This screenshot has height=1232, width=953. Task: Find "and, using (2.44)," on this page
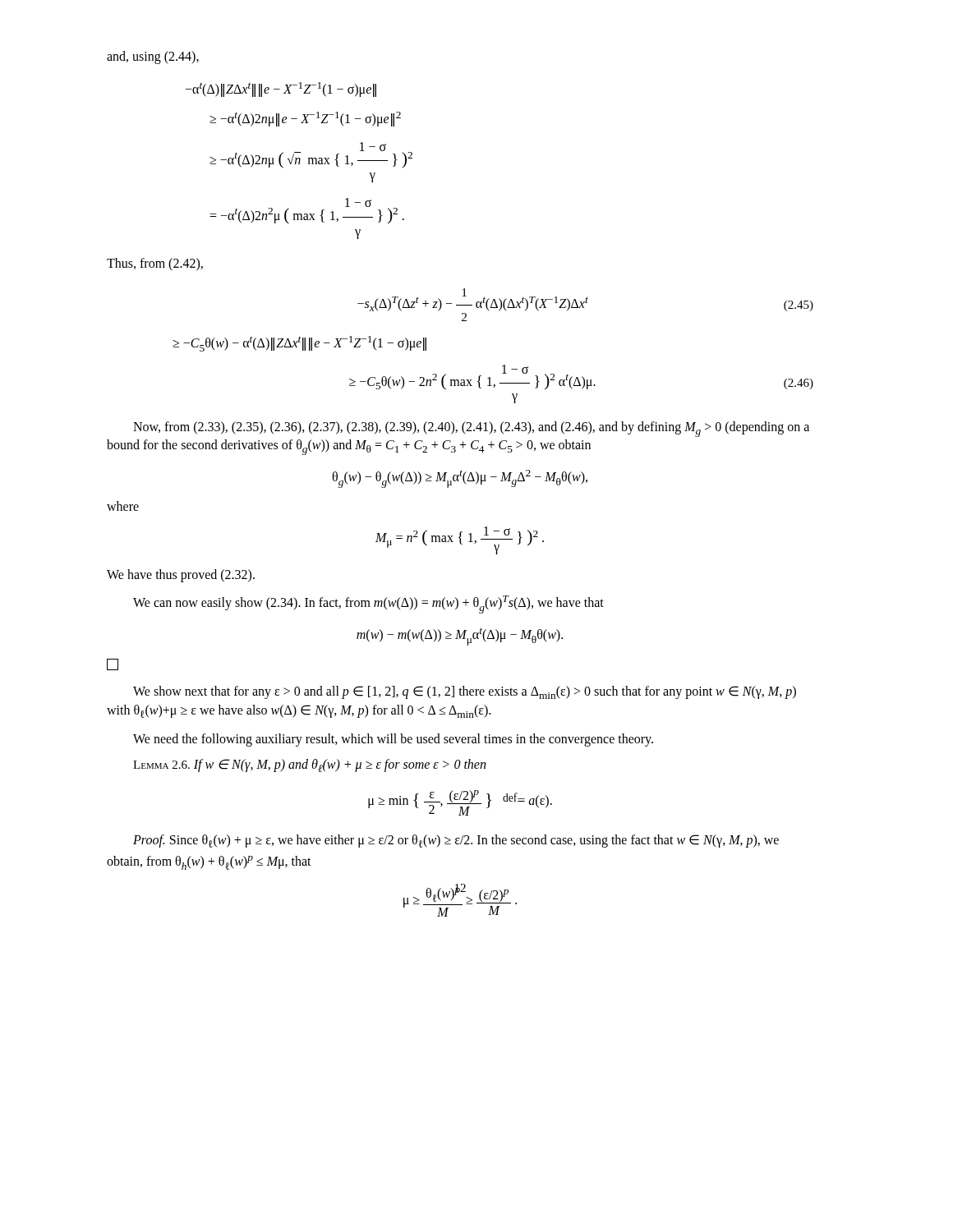pyautogui.click(x=153, y=56)
